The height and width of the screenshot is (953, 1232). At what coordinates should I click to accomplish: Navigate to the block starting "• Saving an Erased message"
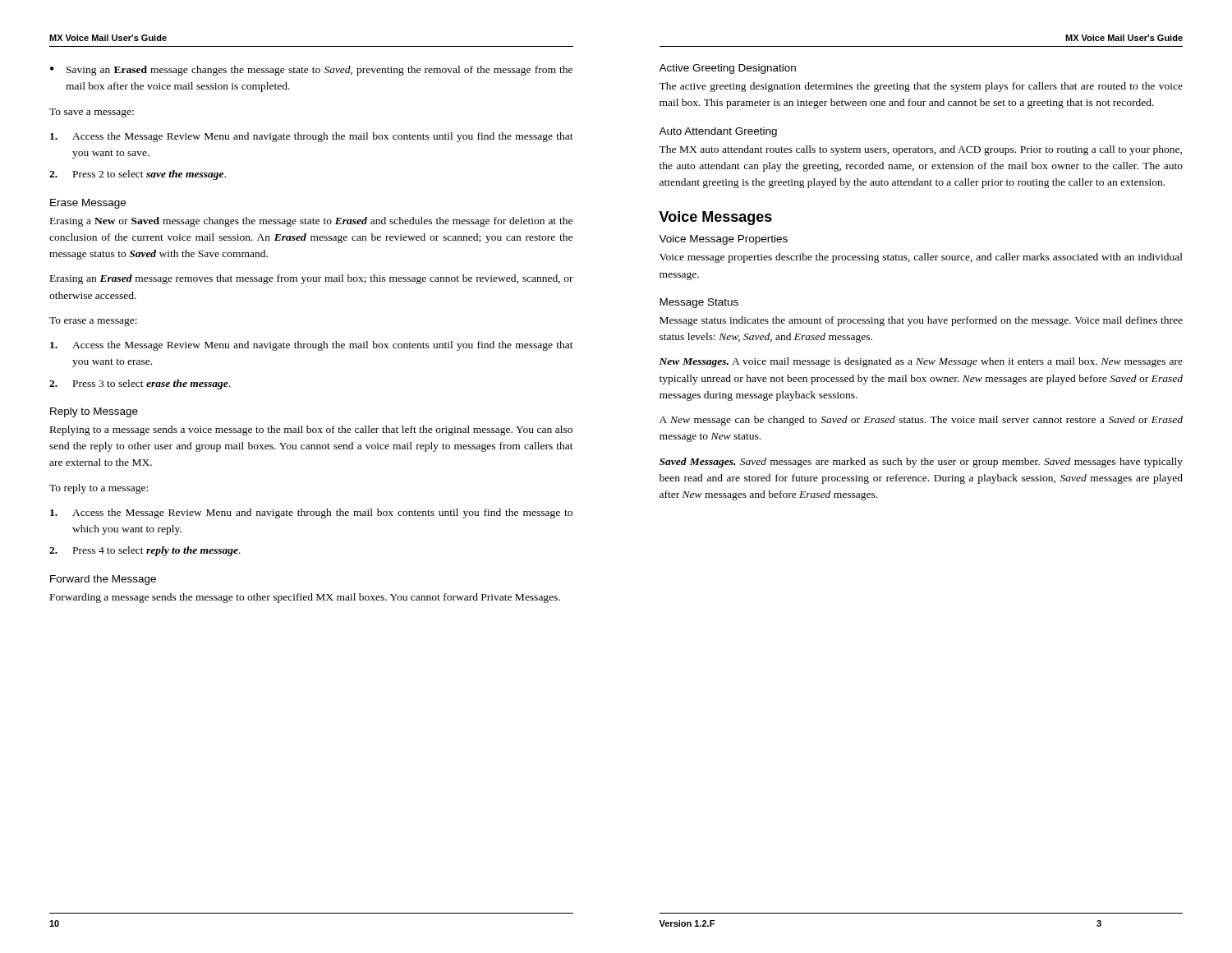click(311, 78)
